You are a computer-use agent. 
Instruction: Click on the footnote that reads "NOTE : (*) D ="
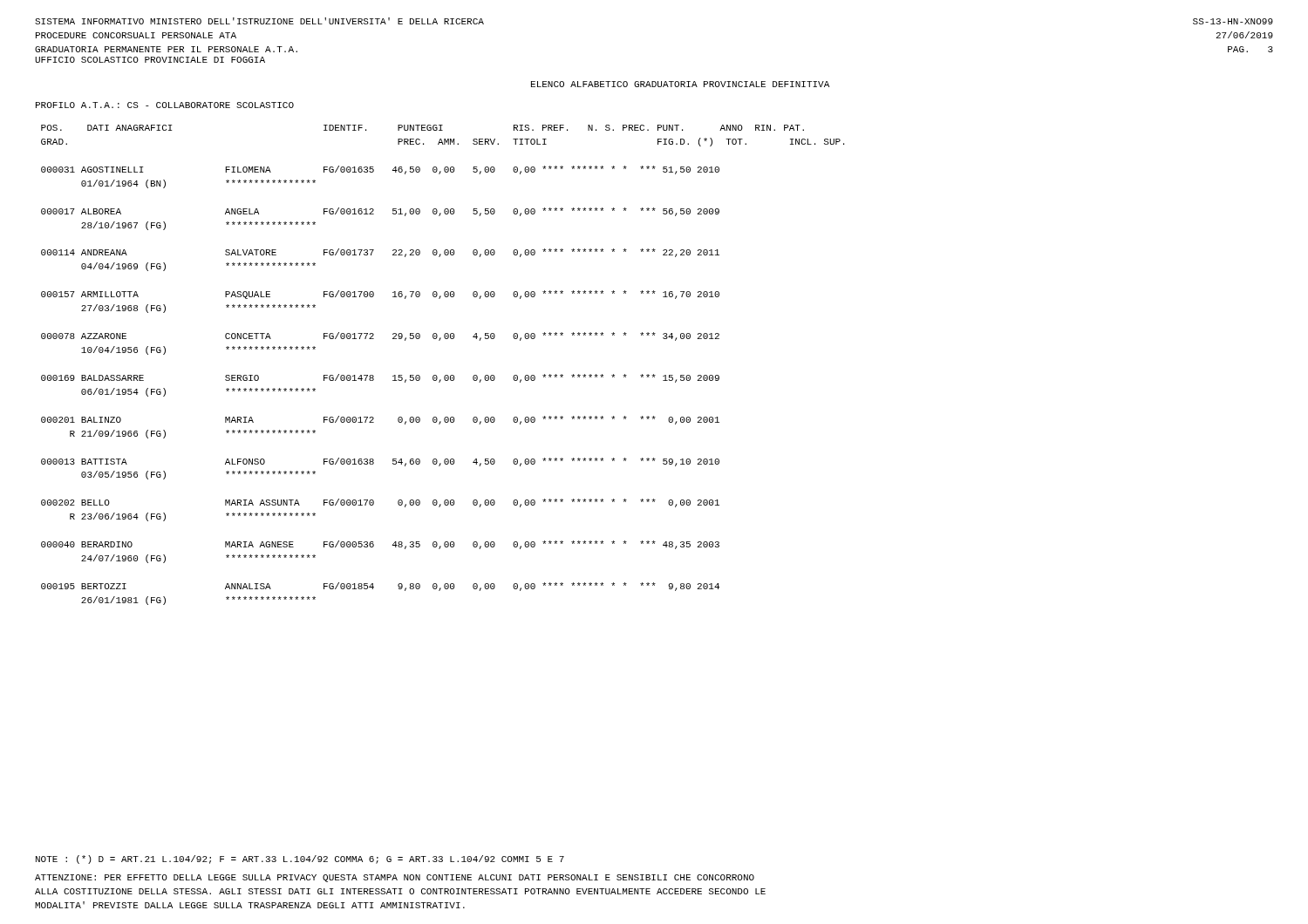[x=300, y=859]
